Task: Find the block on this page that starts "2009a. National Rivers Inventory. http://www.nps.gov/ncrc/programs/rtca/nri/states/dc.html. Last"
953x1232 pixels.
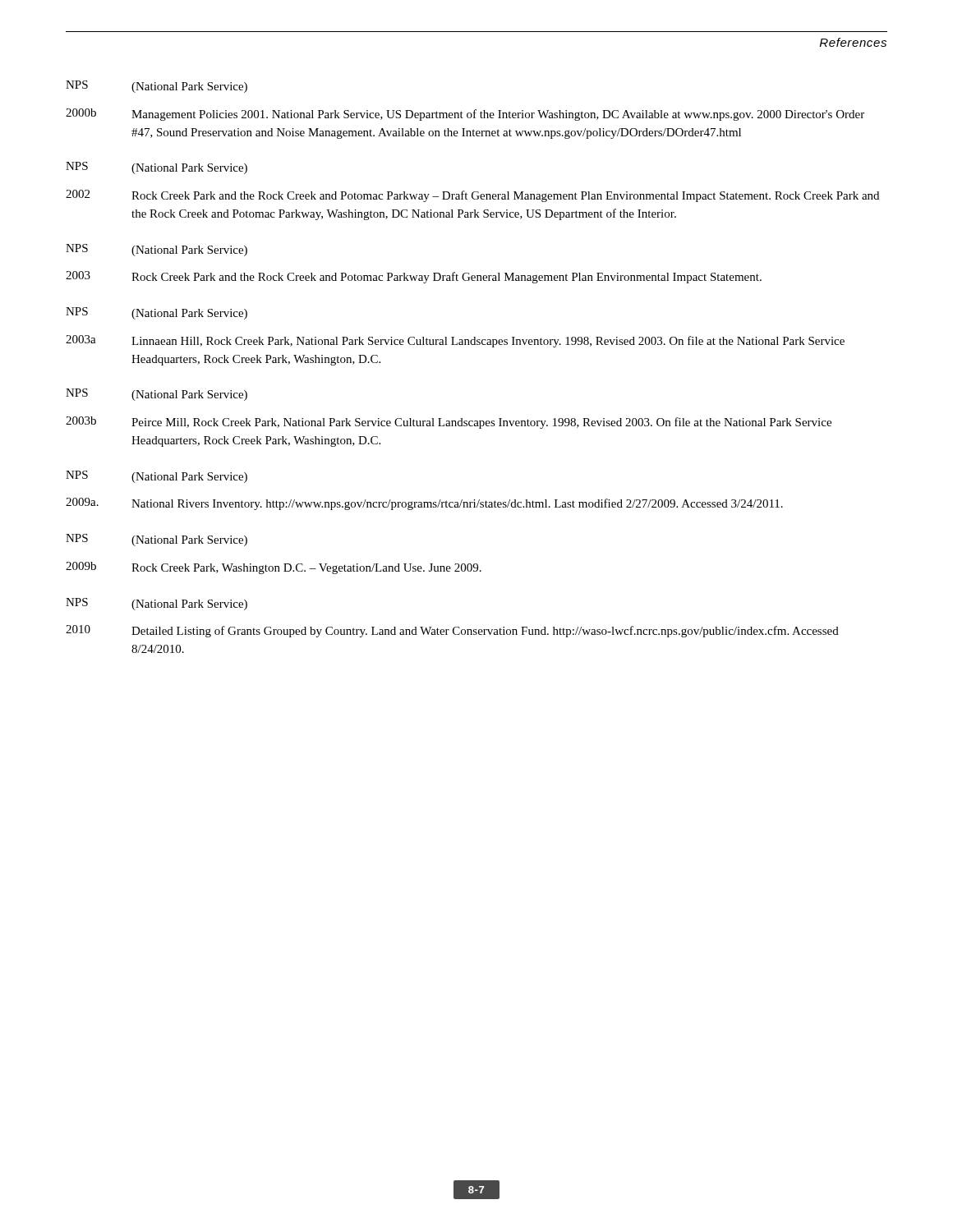Action: (x=476, y=504)
